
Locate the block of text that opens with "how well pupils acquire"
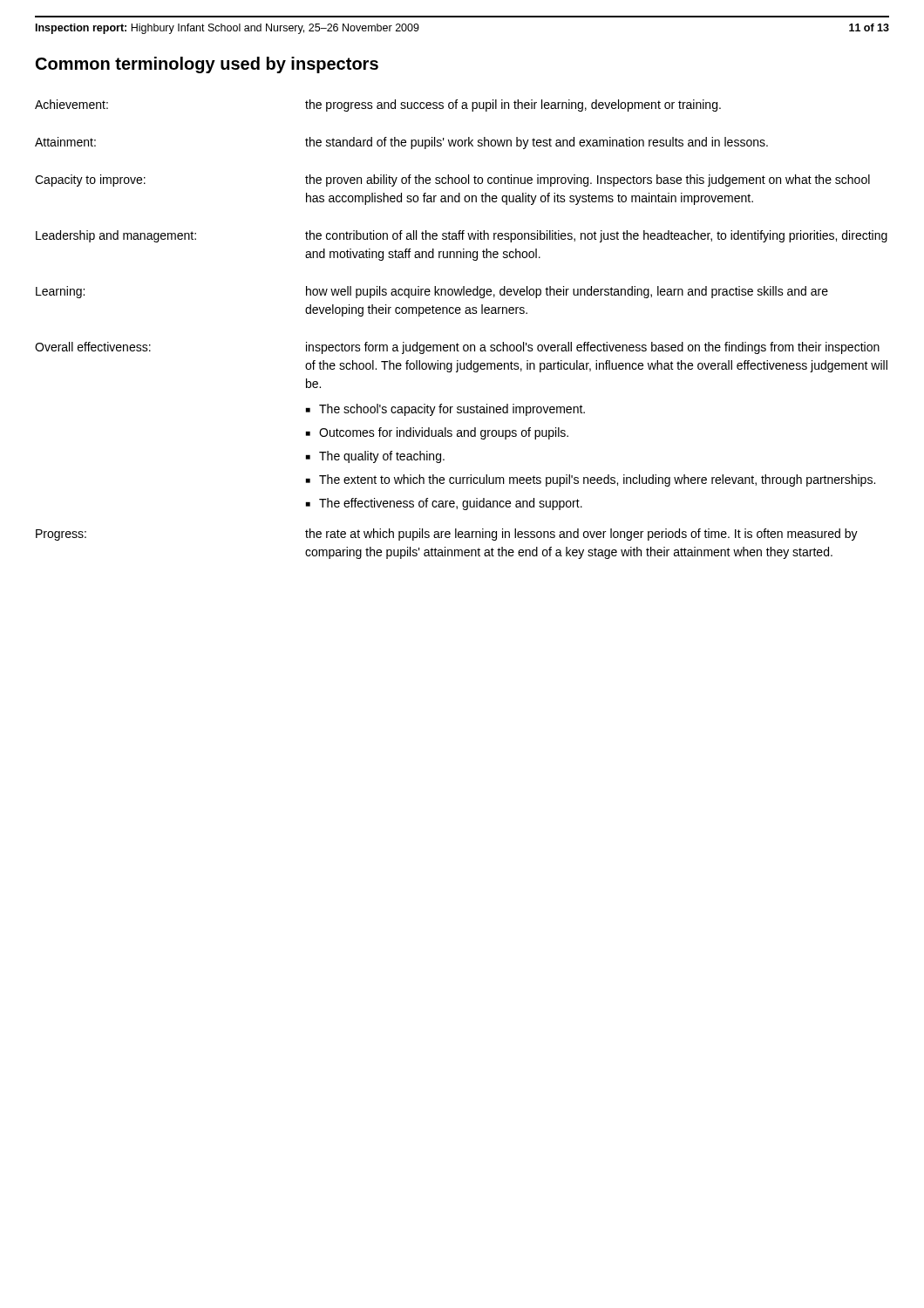(567, 300)
